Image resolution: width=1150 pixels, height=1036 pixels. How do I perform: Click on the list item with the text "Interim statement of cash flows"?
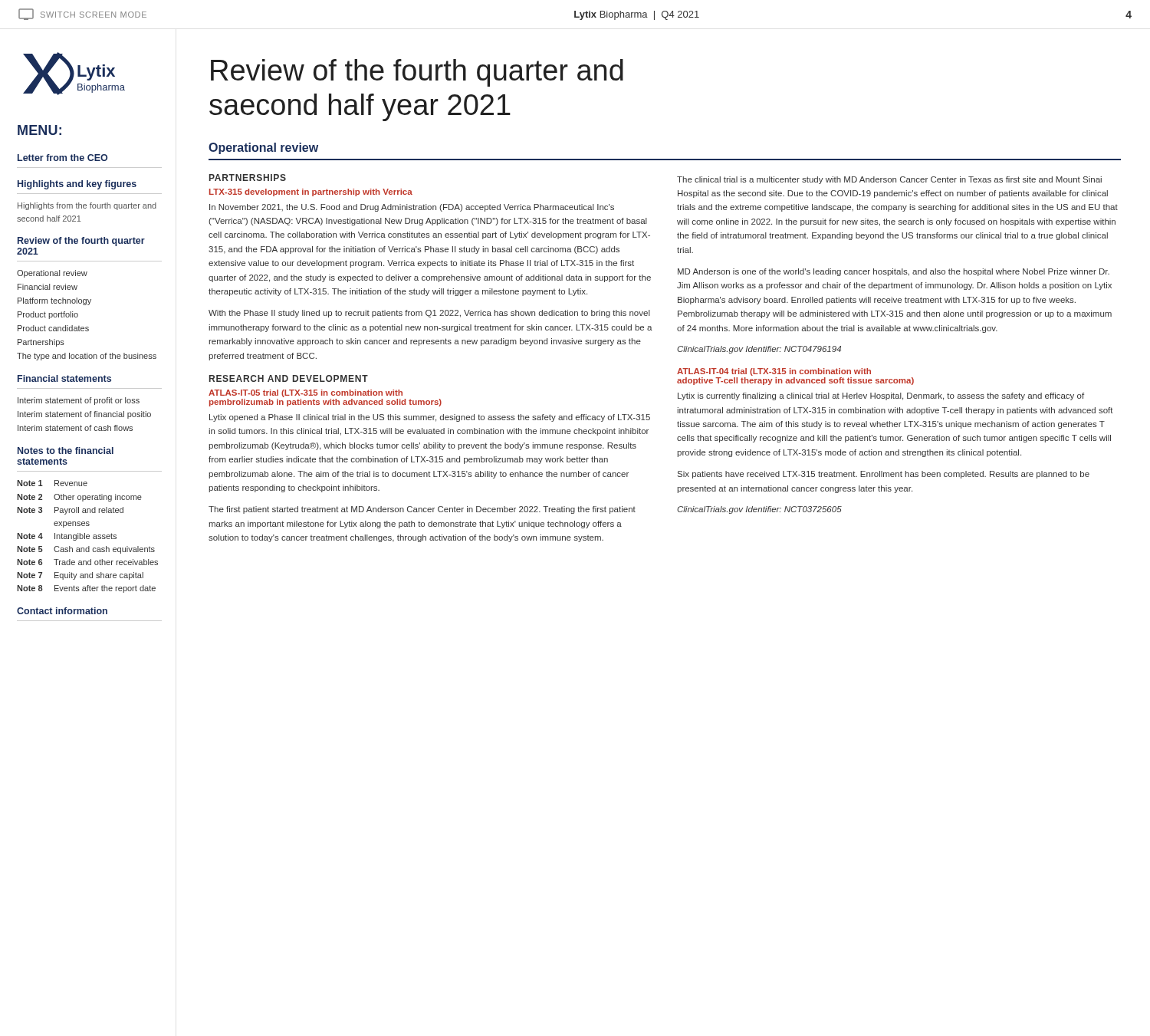point(75,428)
